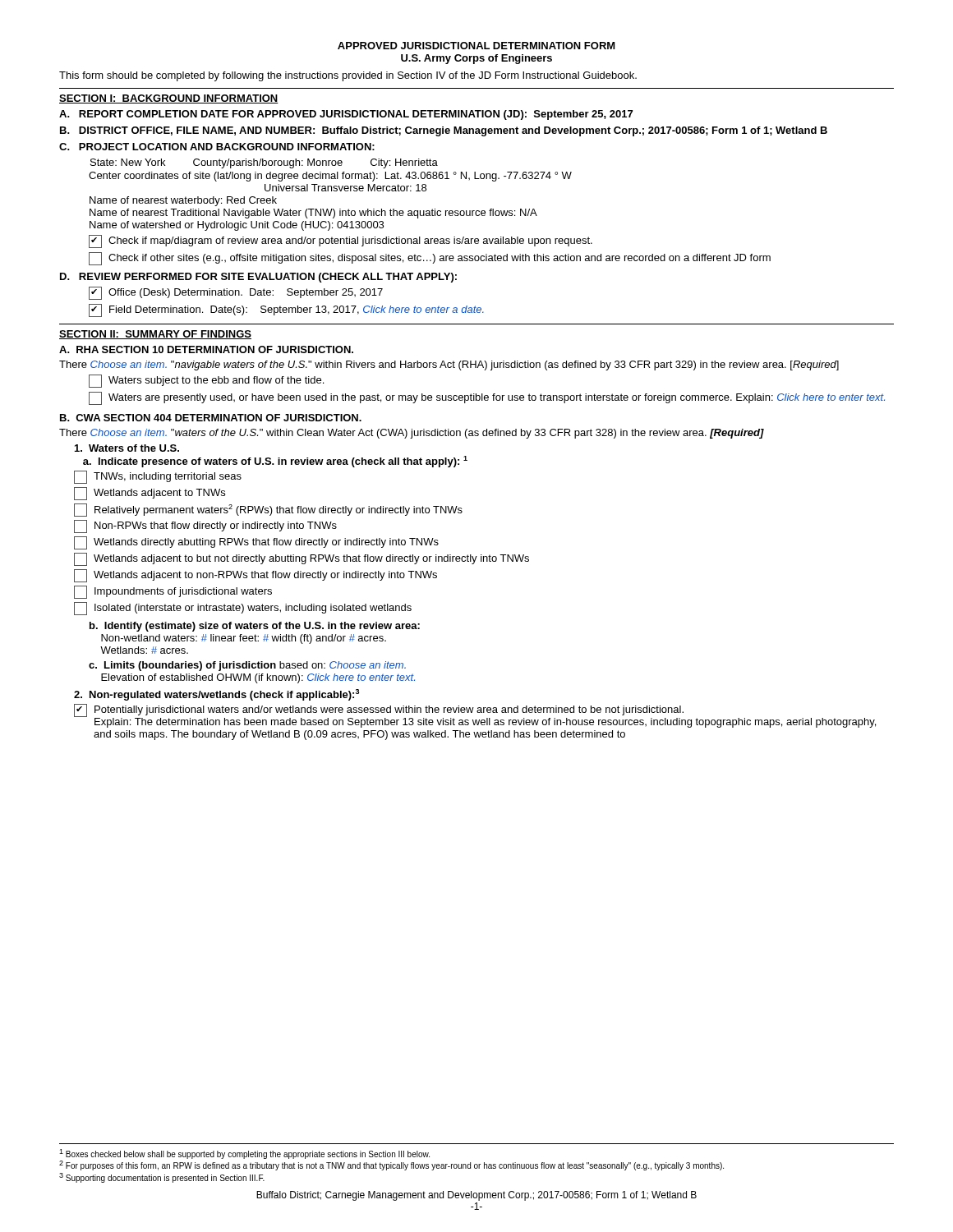This screenshot has height=1232, width=953.
Task: Point to the element starting "Office (Desk) Determination."
Action: (236, 293)
